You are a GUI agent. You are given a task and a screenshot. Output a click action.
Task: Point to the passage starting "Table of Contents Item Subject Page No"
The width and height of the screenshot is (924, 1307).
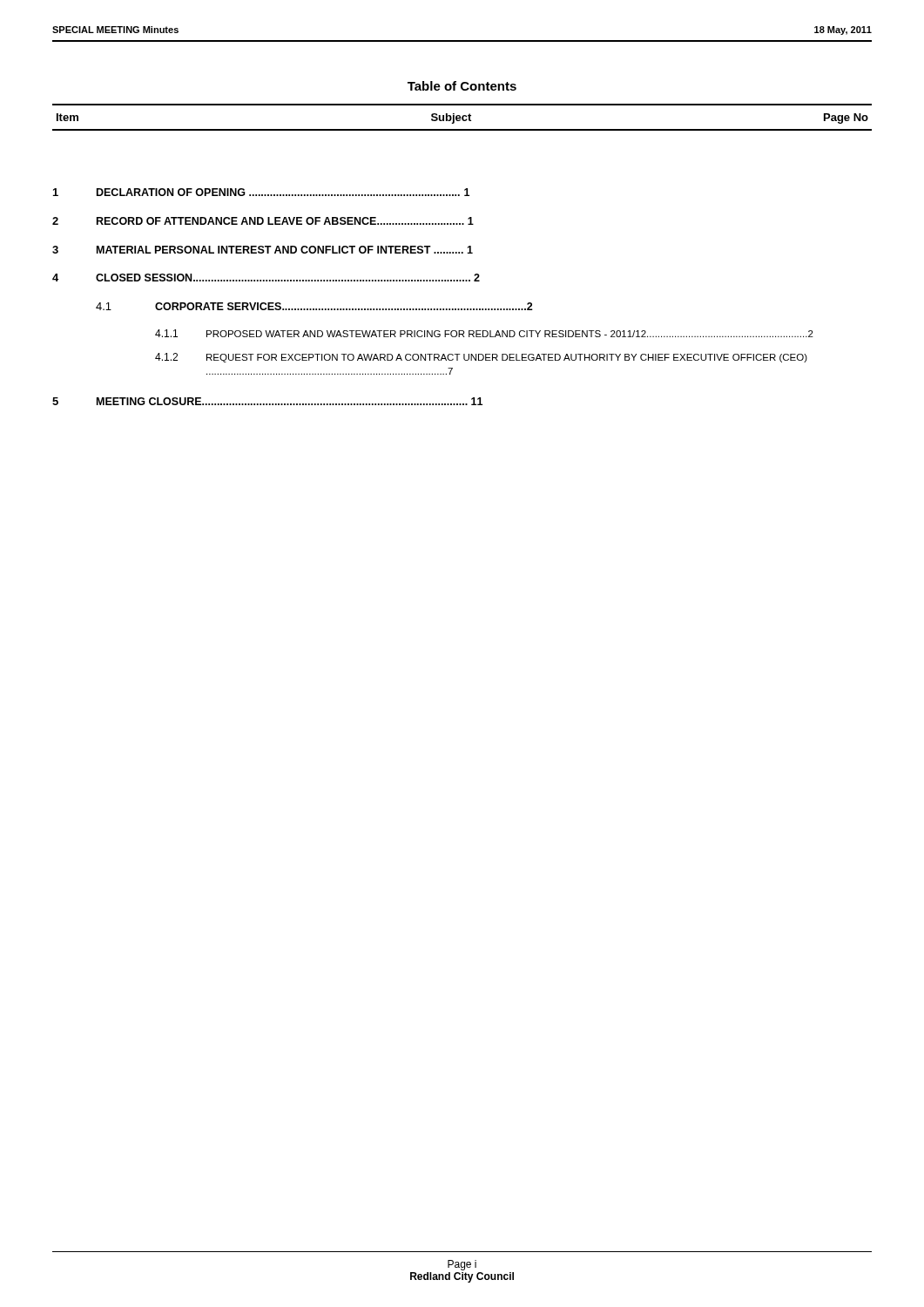pyautogui.click(x=462, y=105)
